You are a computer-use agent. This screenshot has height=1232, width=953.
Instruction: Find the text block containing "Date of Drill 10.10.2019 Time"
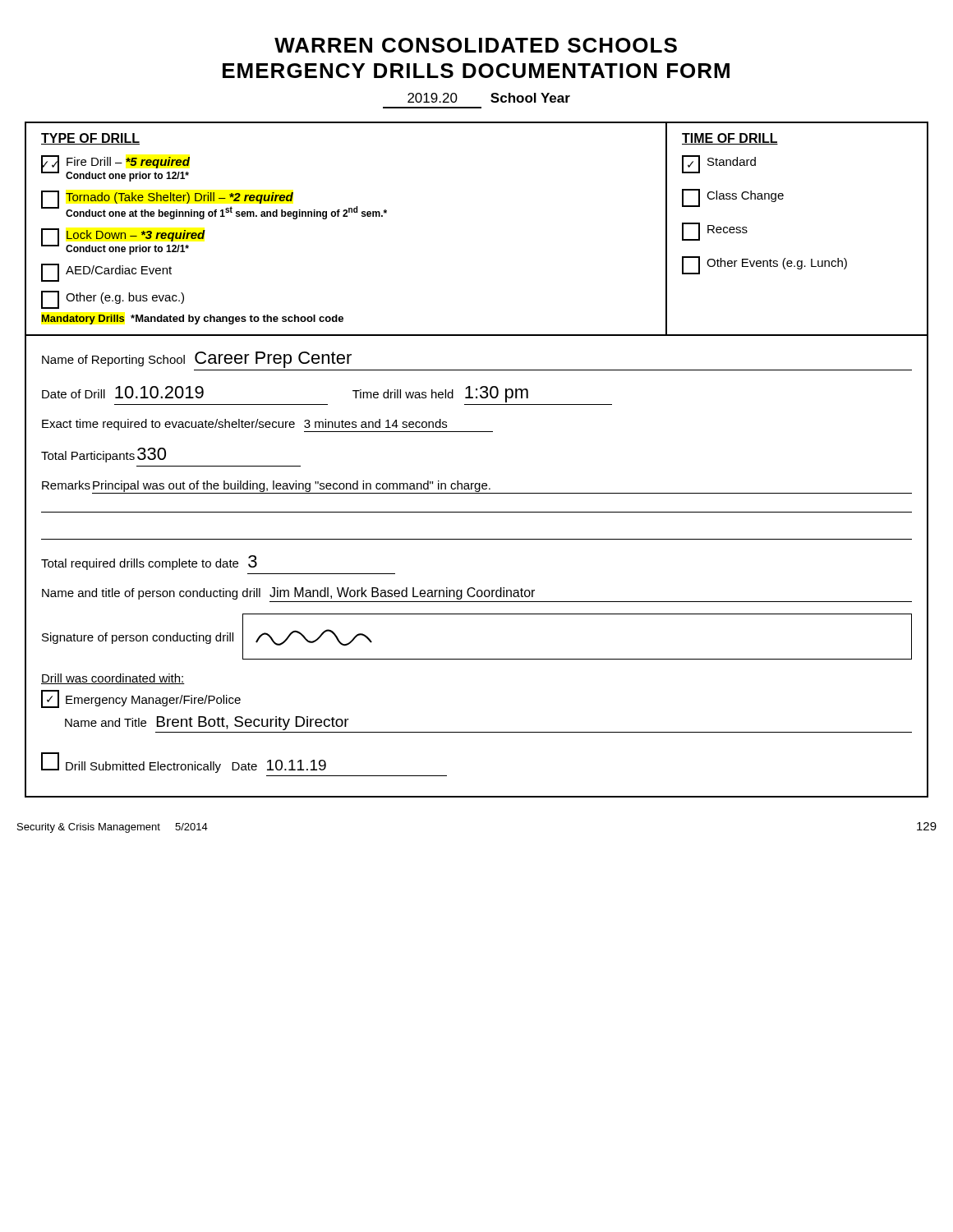(326, 393)
